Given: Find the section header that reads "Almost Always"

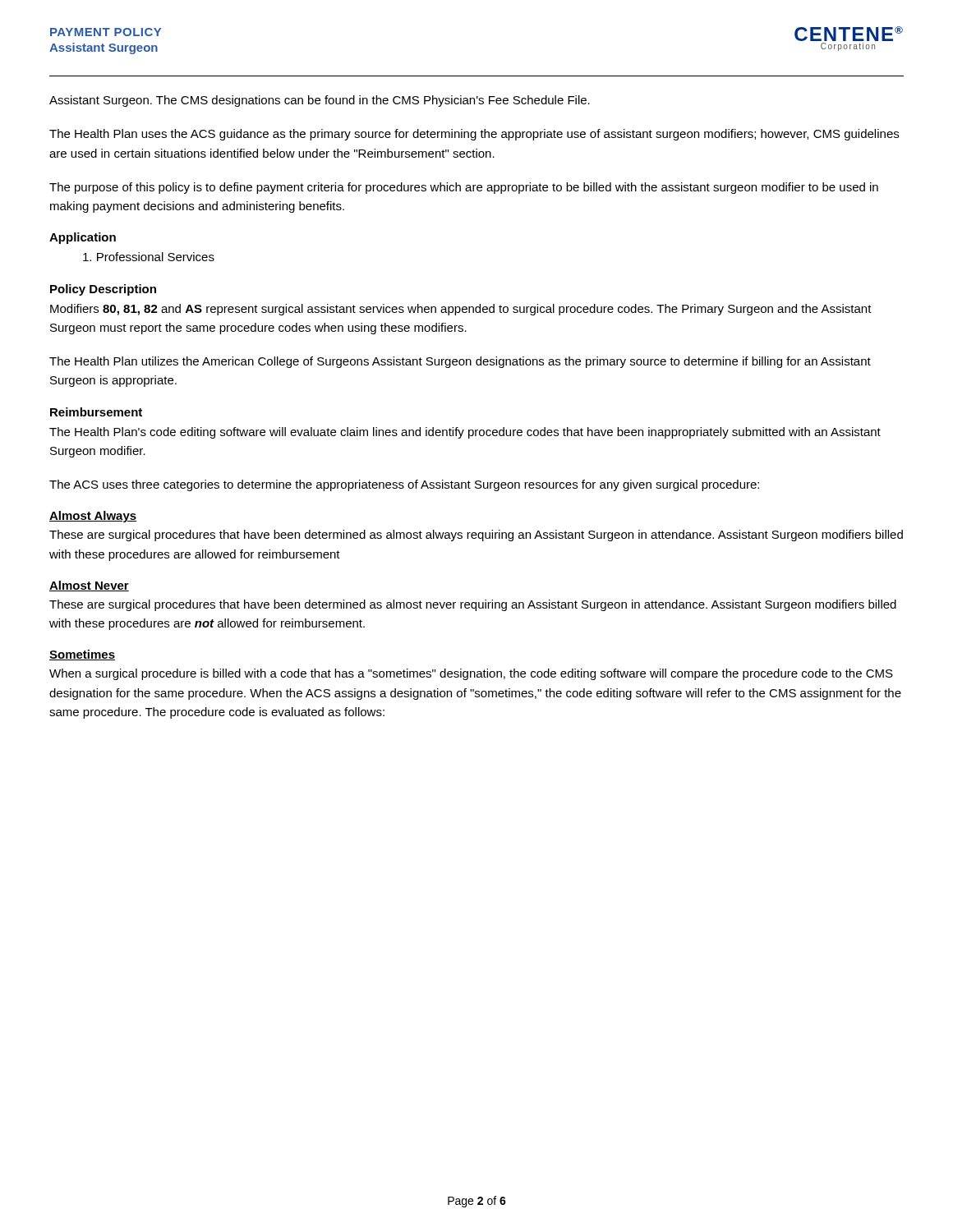Looking at the screenshot, I should [93, 516].
